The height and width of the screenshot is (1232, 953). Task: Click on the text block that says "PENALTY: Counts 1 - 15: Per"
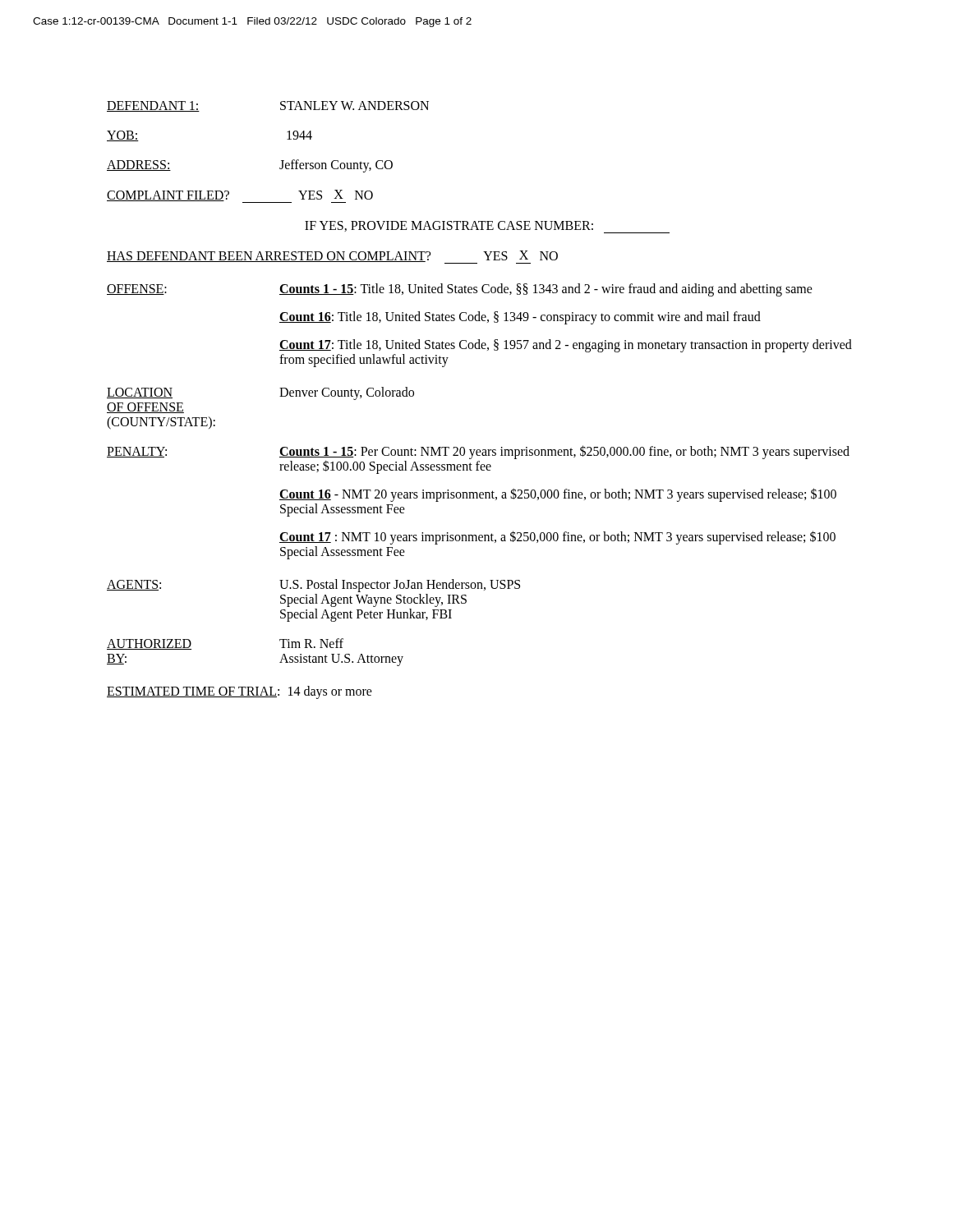489,508
